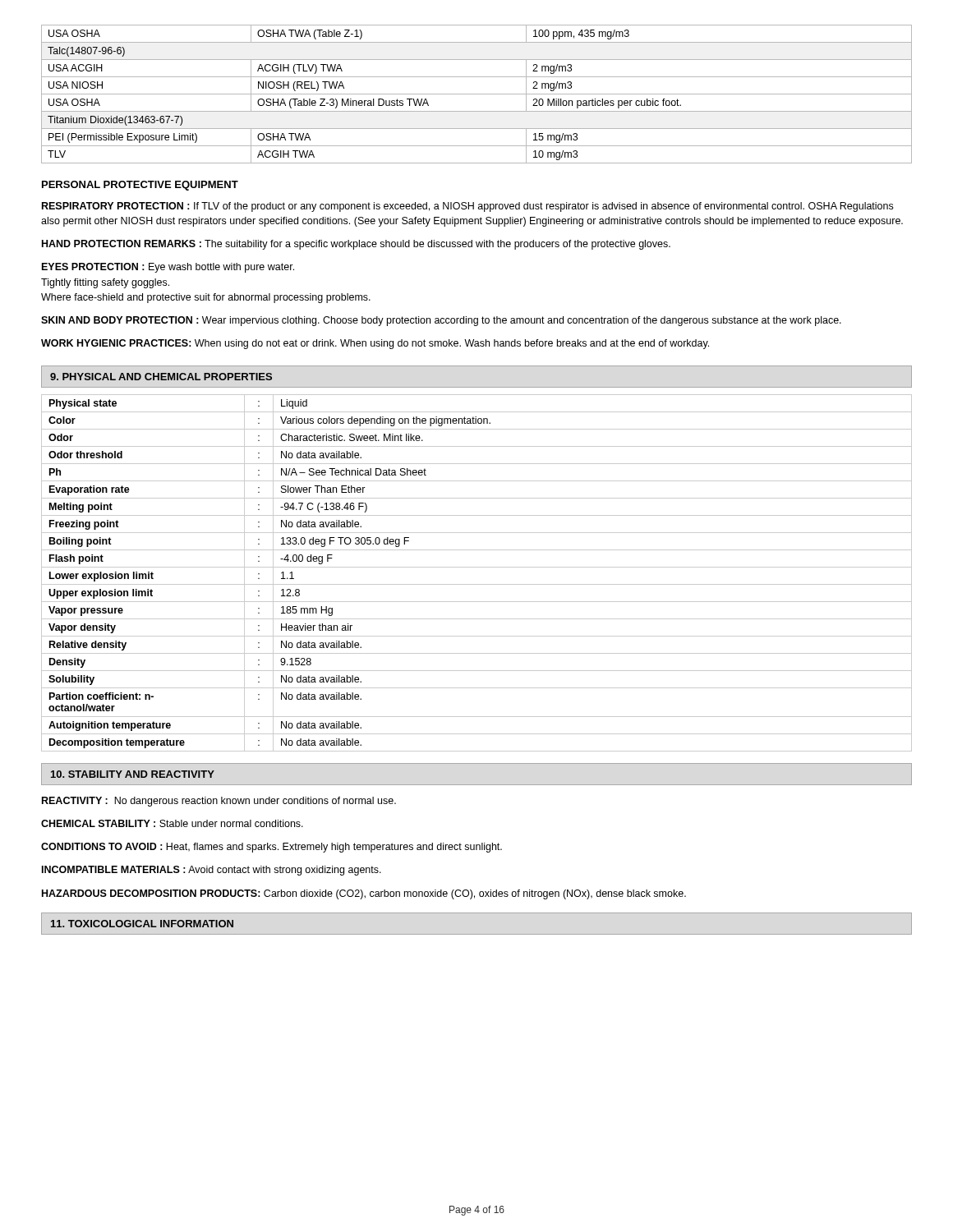Navigate to the element starting "RESPIRATORY PROTECTION : If TLV of the"
This screenshot has width=953, height=1232.
tap(472, 214)
